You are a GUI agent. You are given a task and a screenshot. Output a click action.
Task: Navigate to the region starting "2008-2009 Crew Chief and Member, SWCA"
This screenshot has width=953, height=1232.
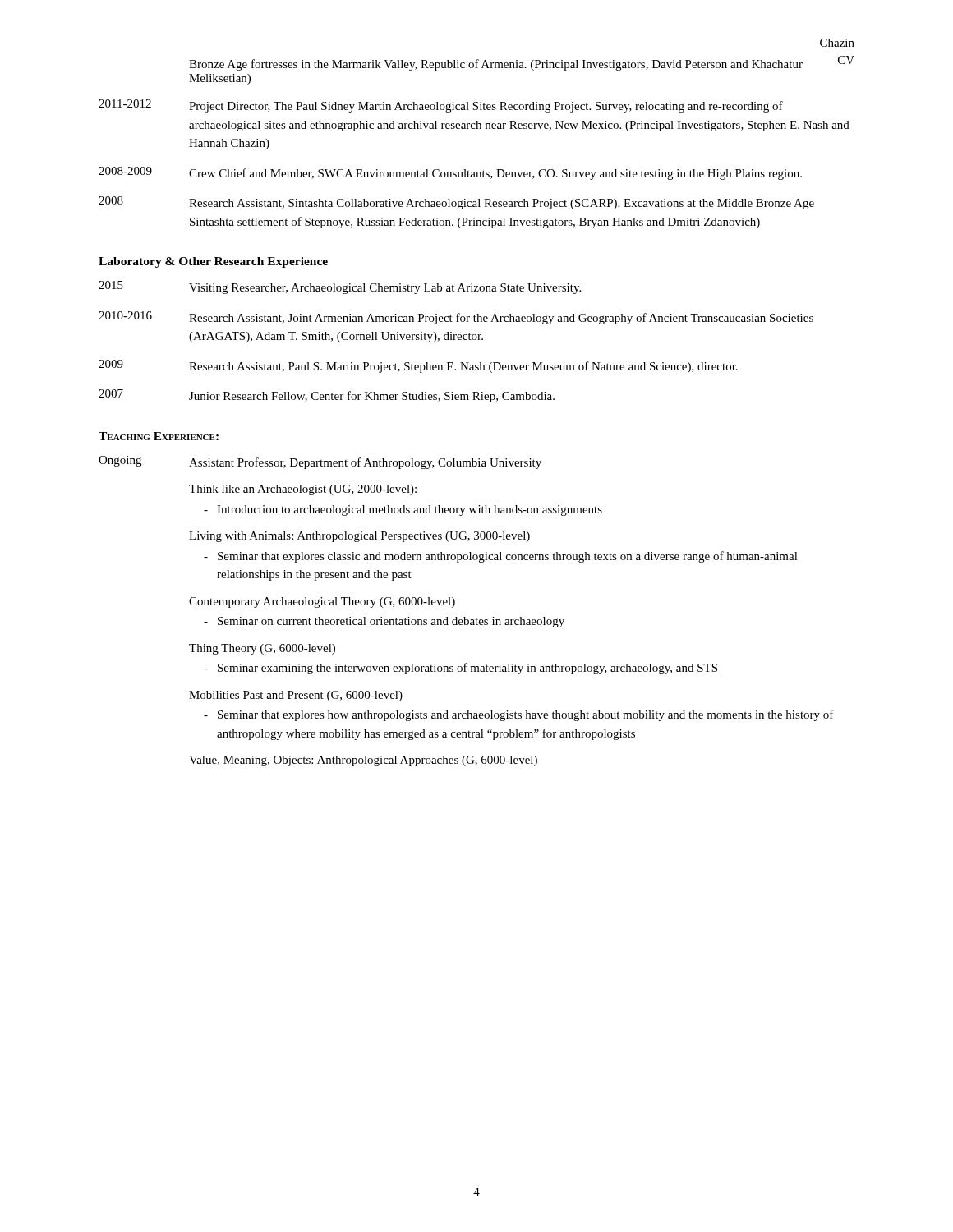[476, 173]
